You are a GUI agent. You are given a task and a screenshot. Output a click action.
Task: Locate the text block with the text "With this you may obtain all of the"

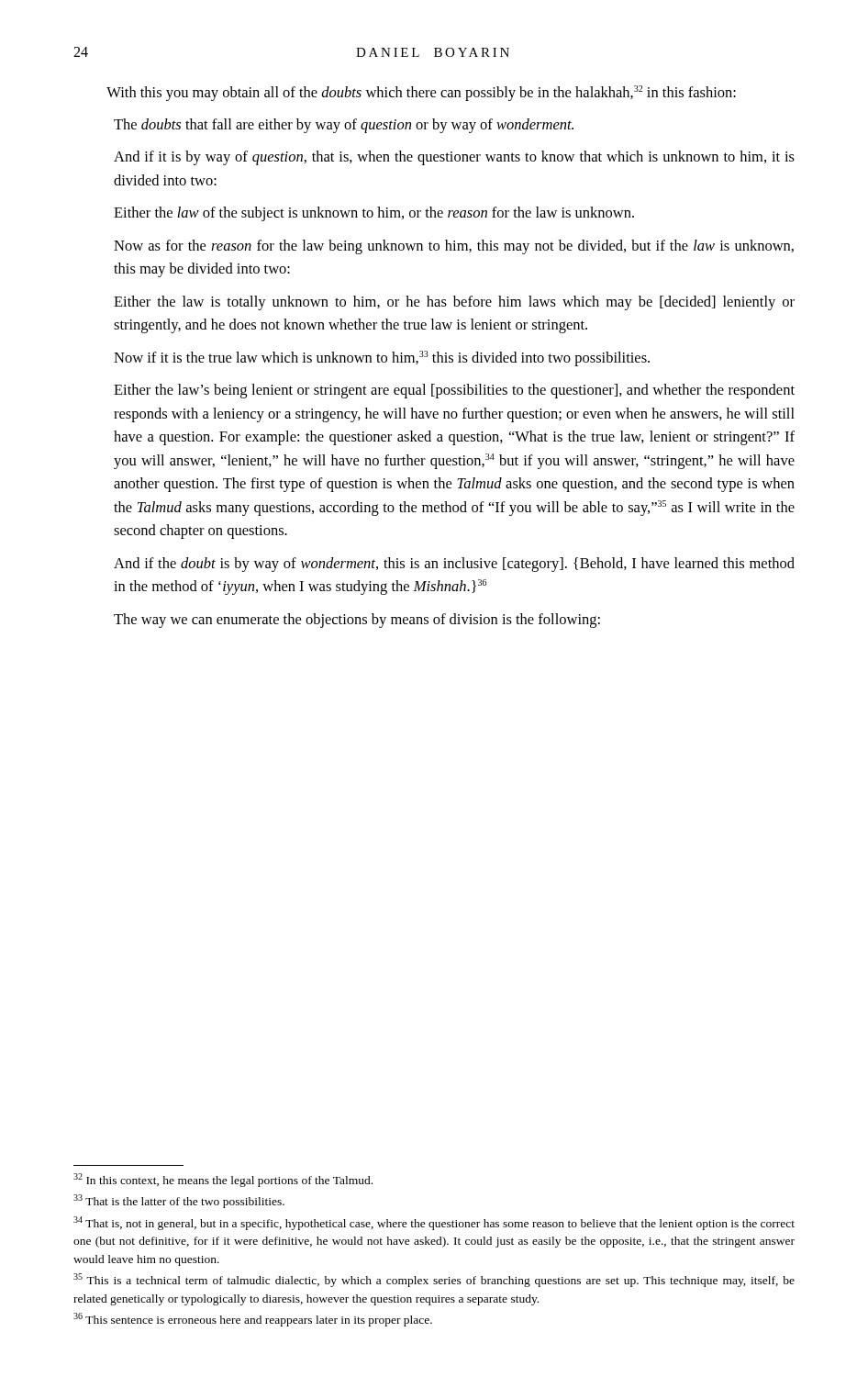[434, 93]
